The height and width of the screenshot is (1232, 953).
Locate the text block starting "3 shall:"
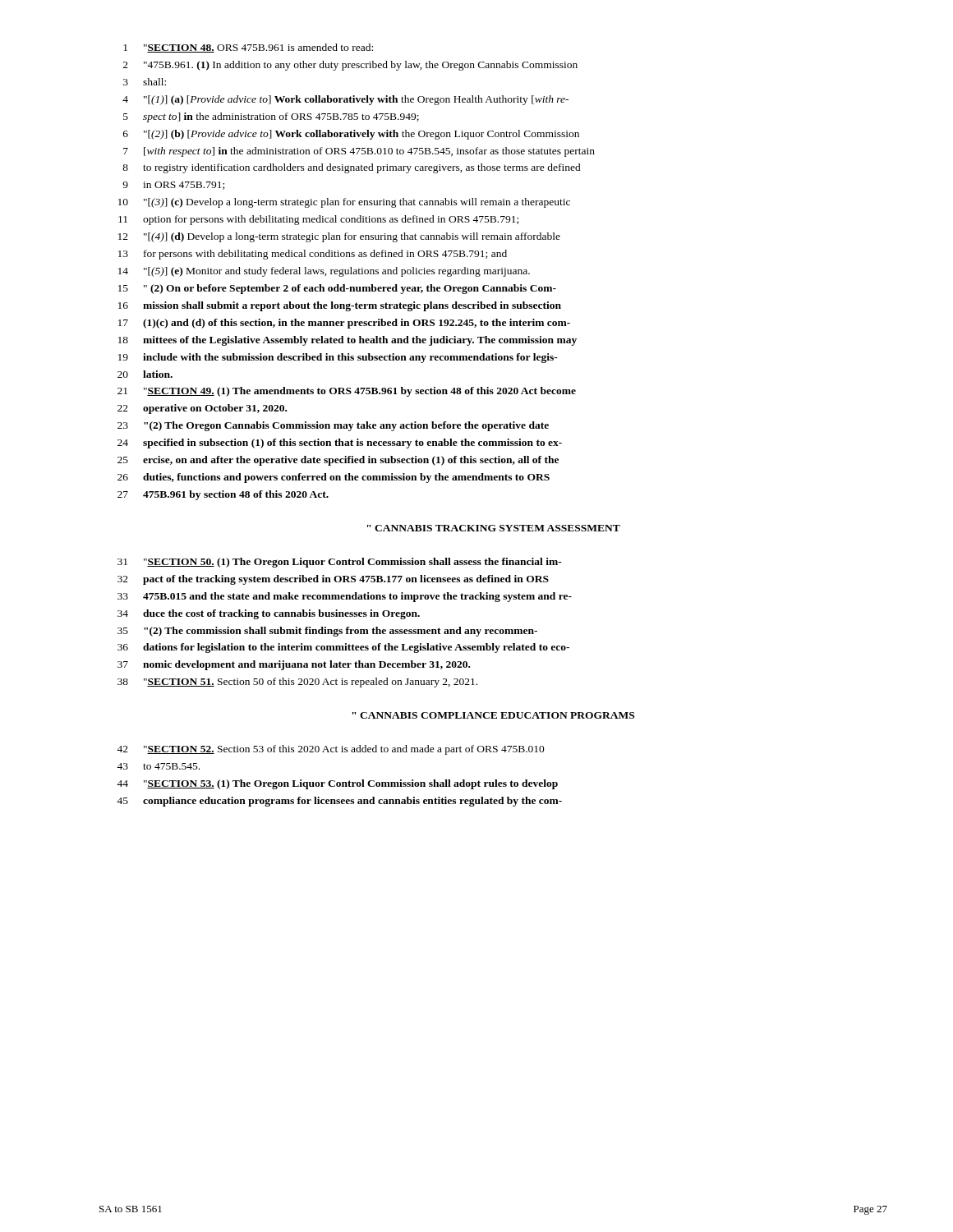coord(145,82)
